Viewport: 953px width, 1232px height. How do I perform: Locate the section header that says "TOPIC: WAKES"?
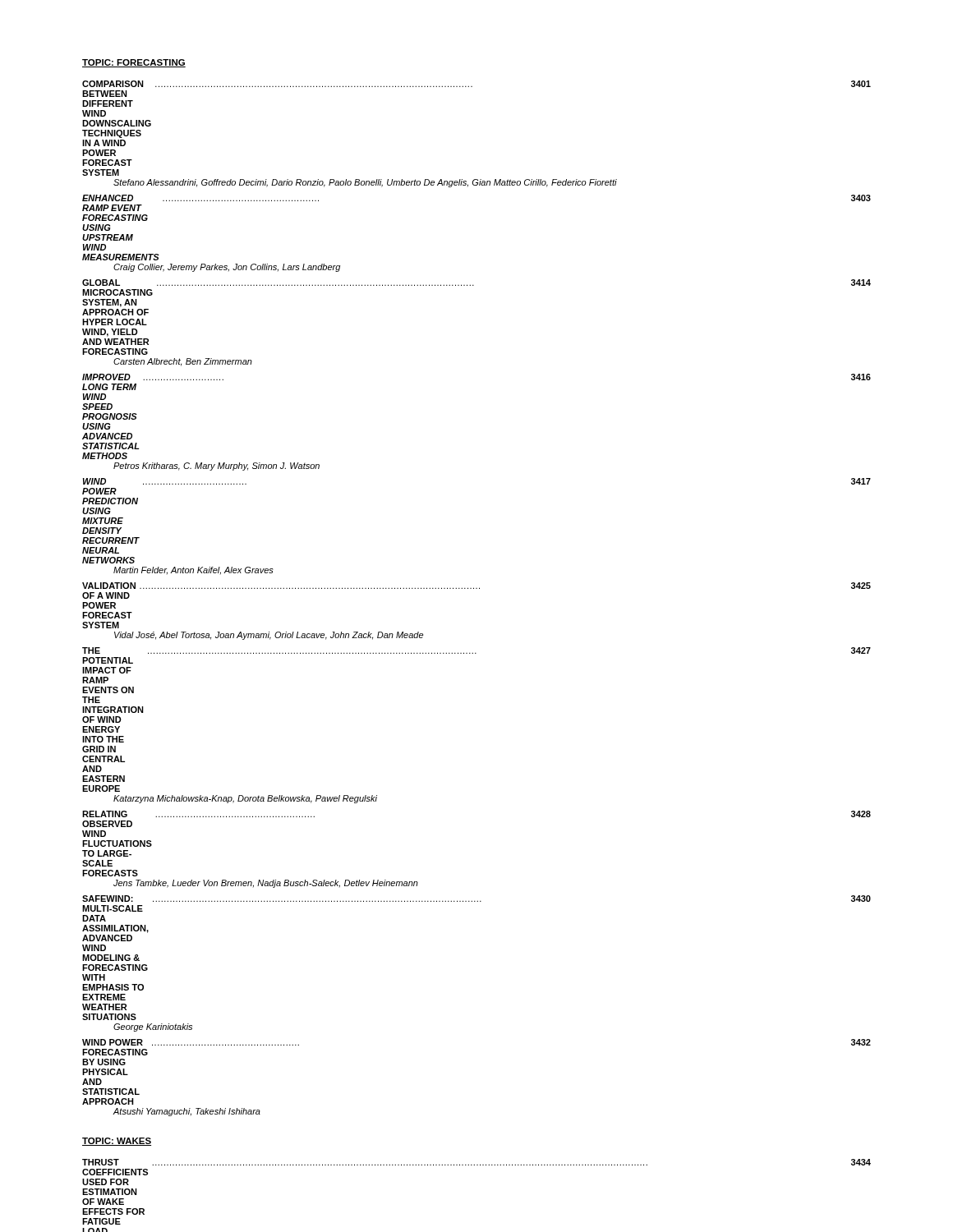tap(117, 1141)
